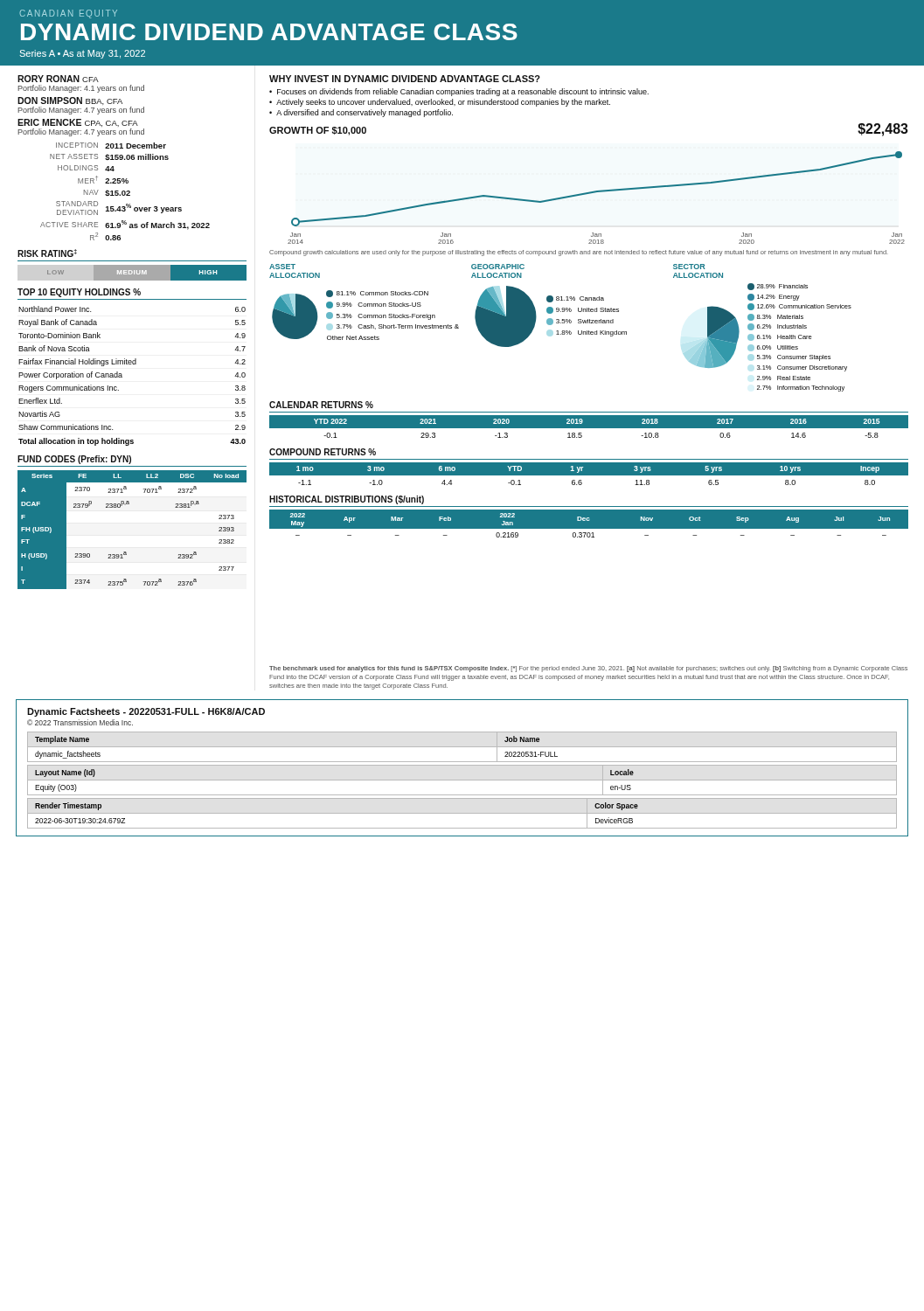Click on the table containing "Northland Power Inc."
Image resolution: width=924 pixels, height=1311 pixels.
(132, 376)
